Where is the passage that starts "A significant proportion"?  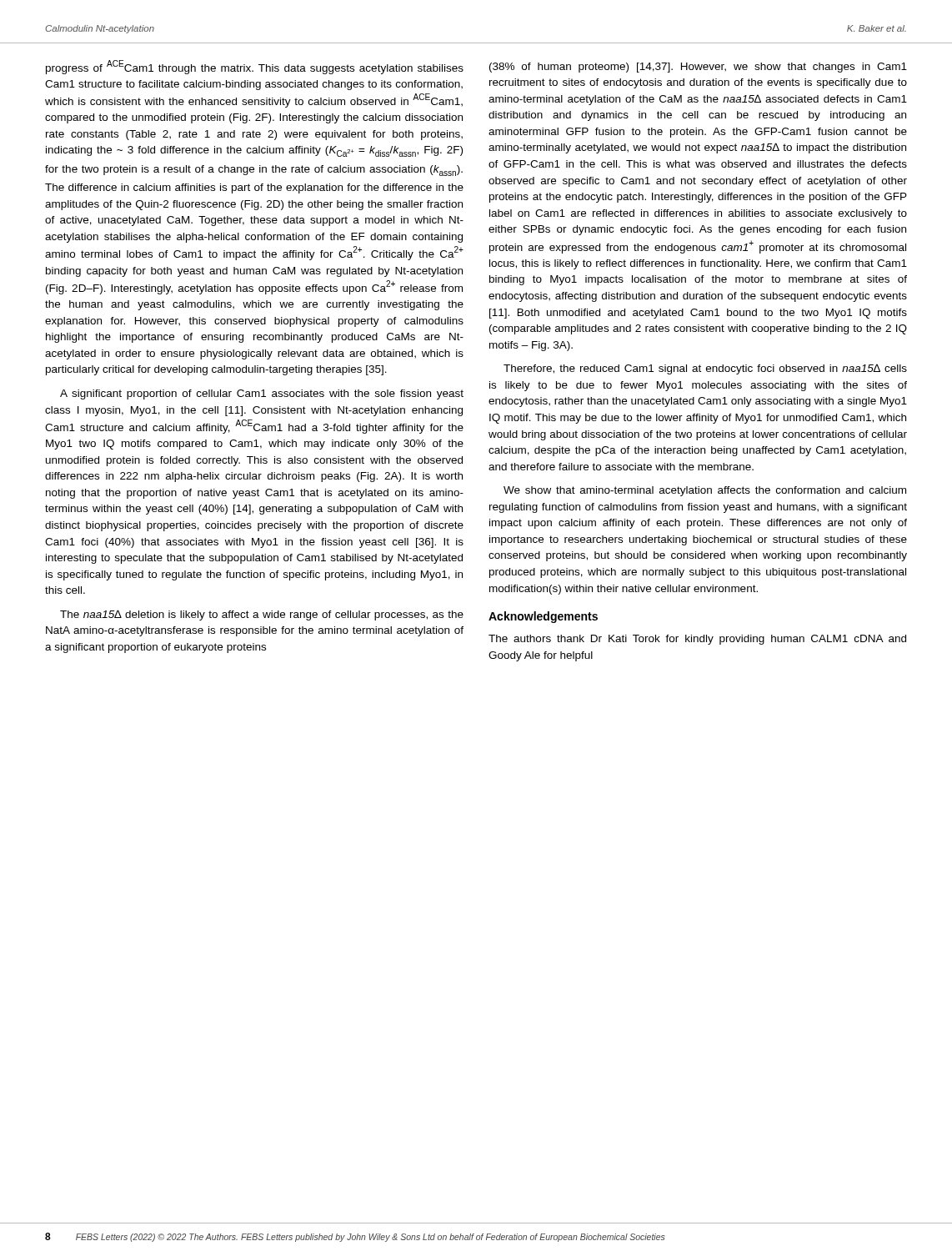[254, 492]
